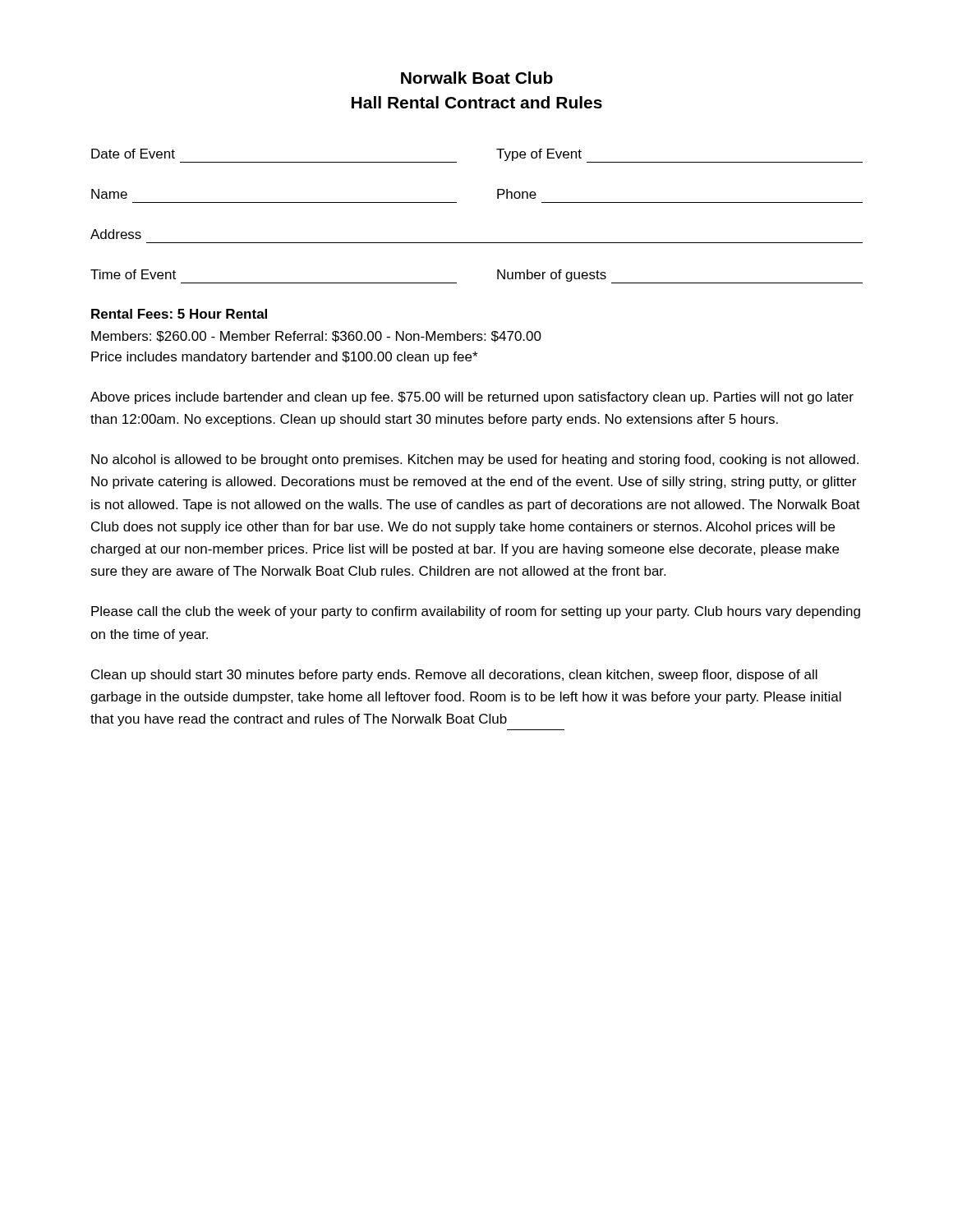Locate the block of text that opens with "Clean up should start"

click(x=466, y=699)
